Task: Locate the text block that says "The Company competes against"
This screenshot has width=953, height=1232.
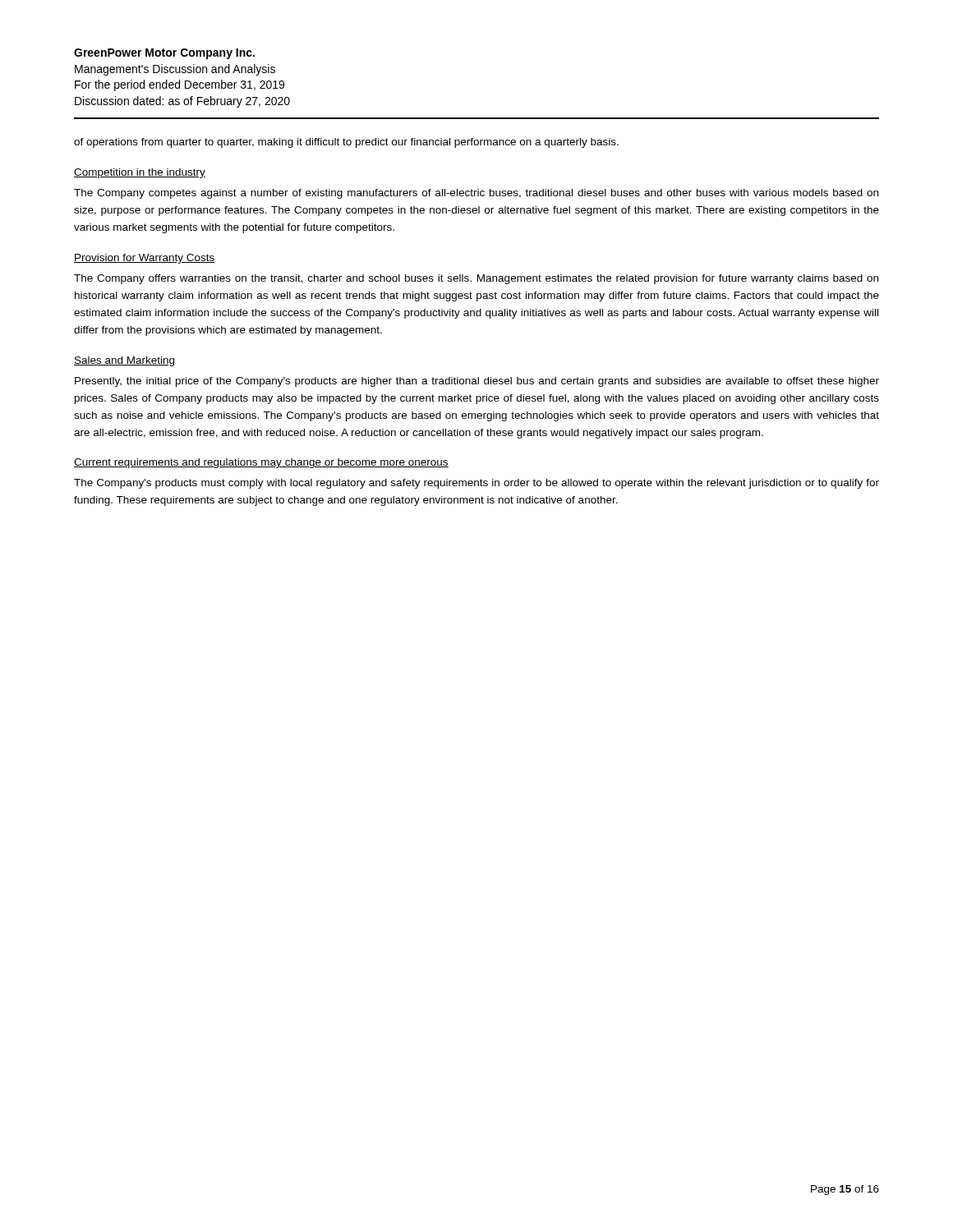Action: pos(476,210)
